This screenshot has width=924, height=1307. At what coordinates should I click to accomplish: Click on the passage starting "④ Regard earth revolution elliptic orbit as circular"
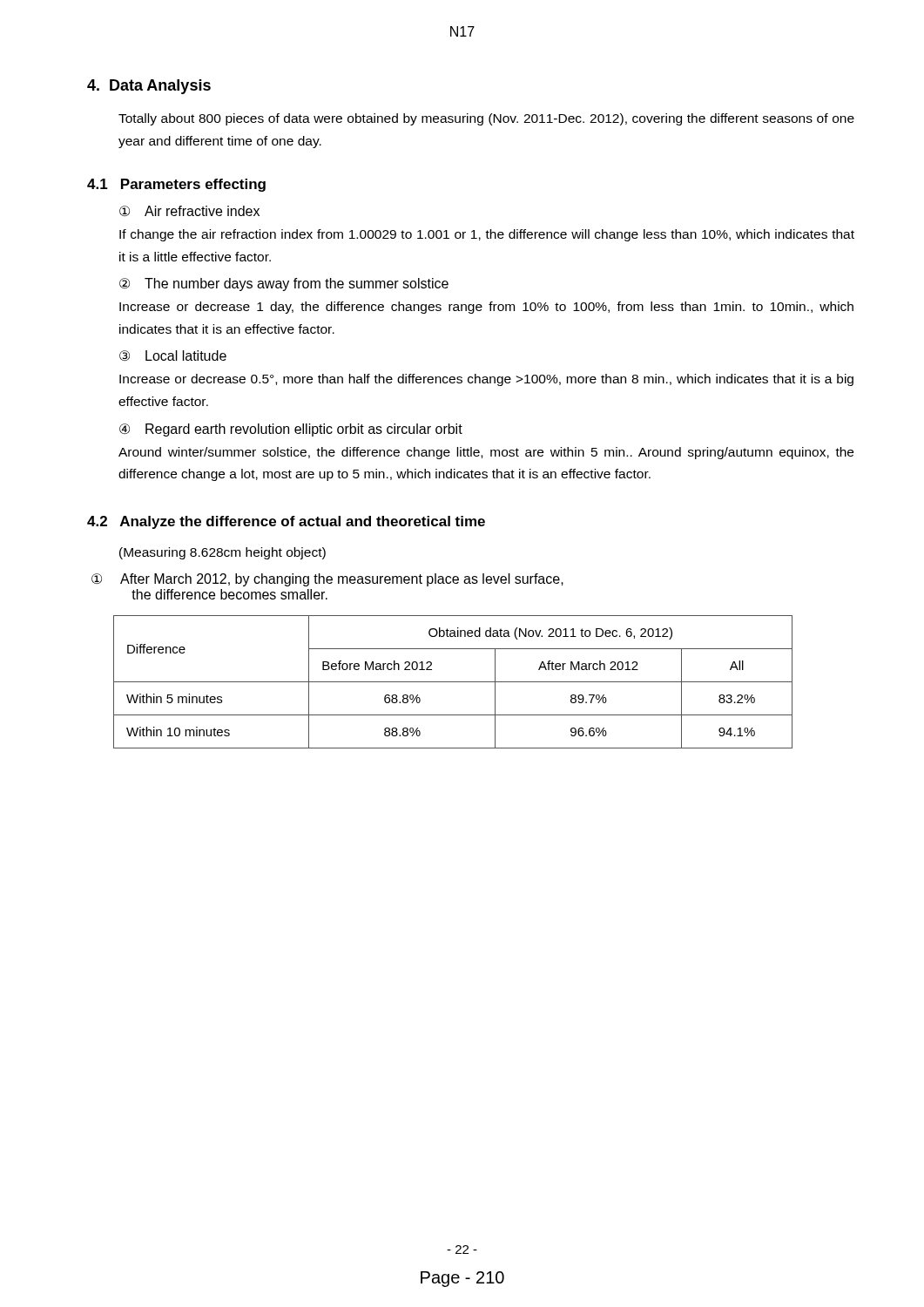(290, 429)
